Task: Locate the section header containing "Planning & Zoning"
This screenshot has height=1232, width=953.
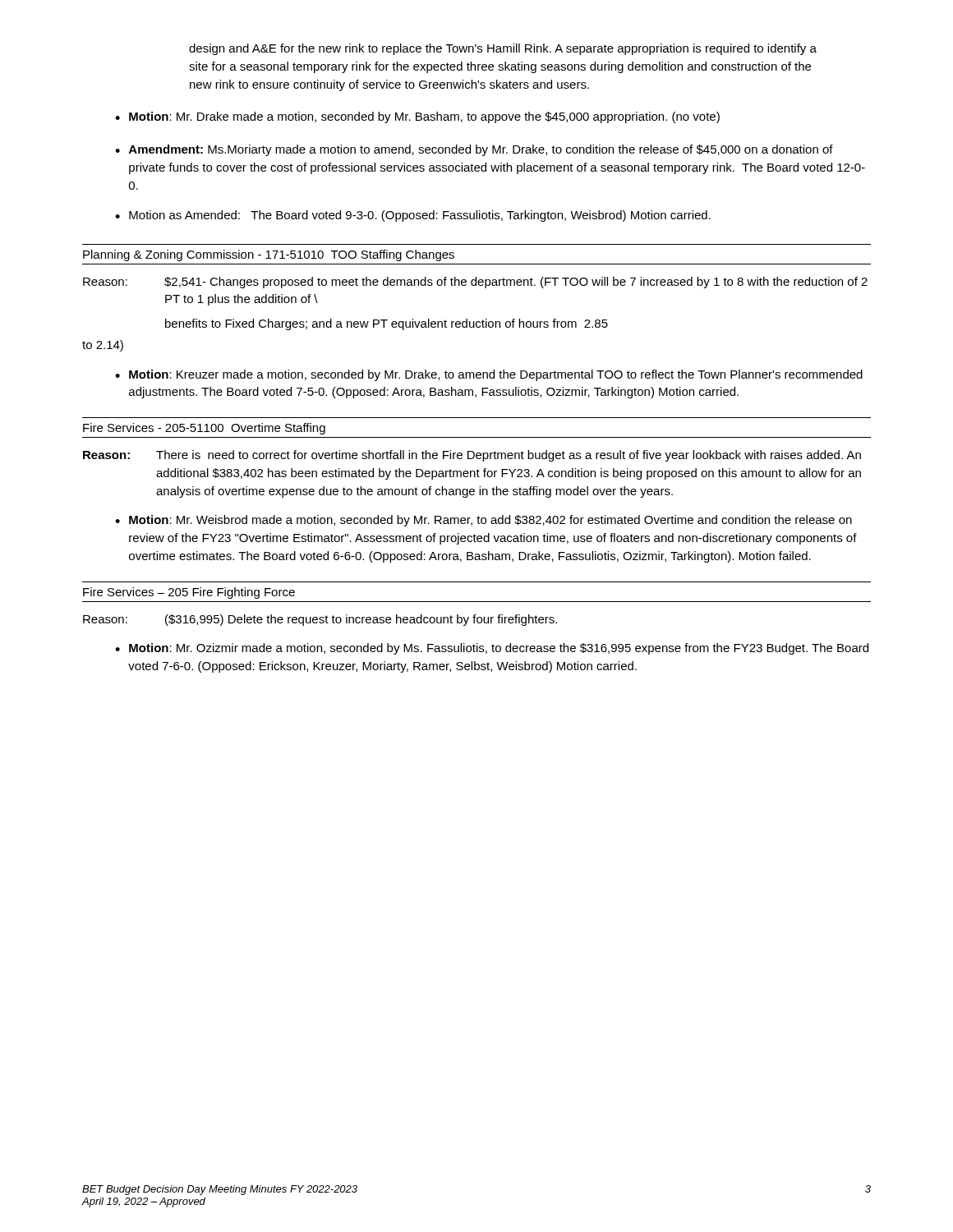Action: (x=268, y=254)
